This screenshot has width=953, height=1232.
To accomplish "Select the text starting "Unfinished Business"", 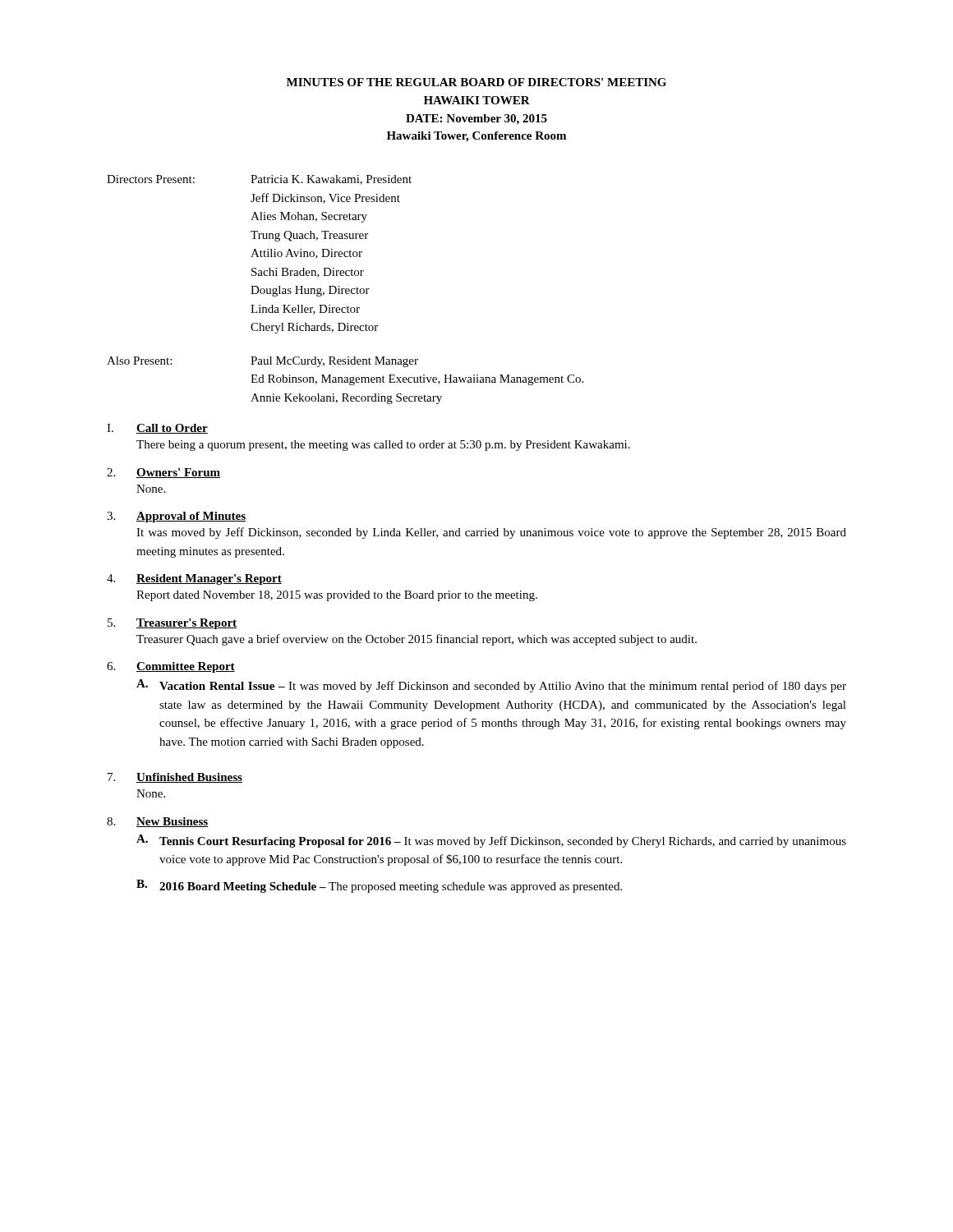I will [189, 777].
